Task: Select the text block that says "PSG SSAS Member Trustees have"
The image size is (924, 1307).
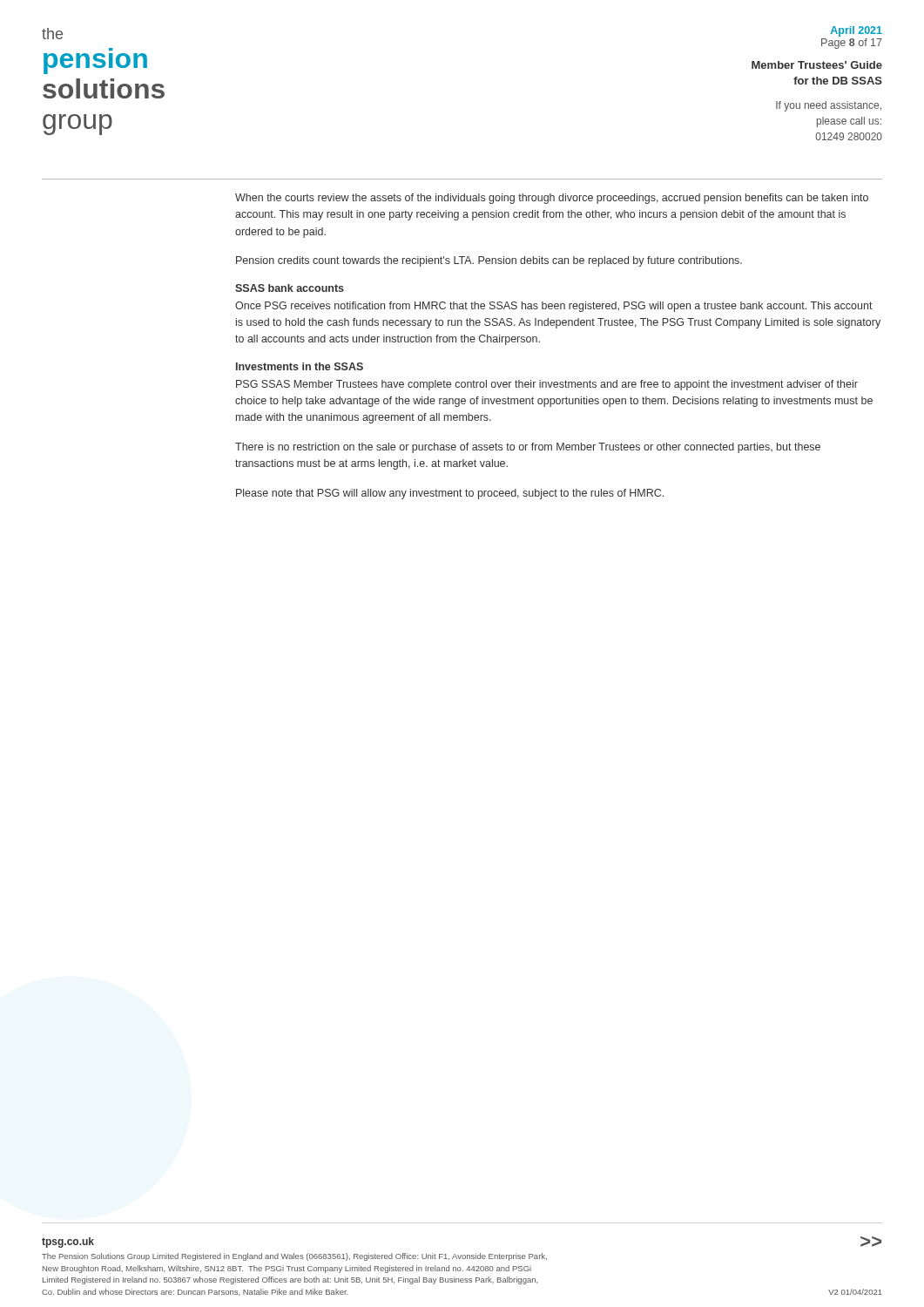Action: tap(559, 401)
